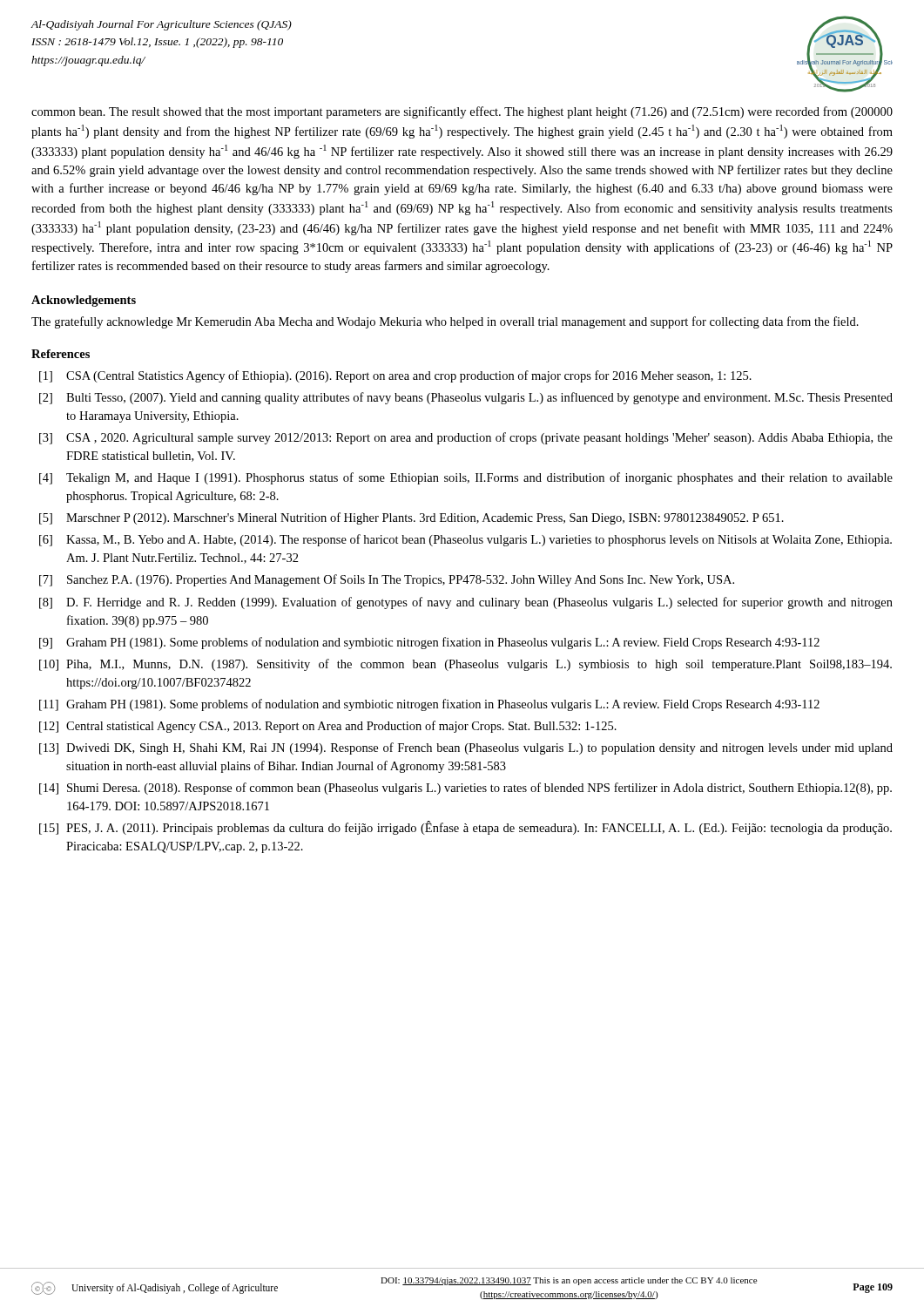Point to the passage starting "[3] CSA , 2020. Agricultural"
924x1307 pixels.
click(x=466, y=447)
